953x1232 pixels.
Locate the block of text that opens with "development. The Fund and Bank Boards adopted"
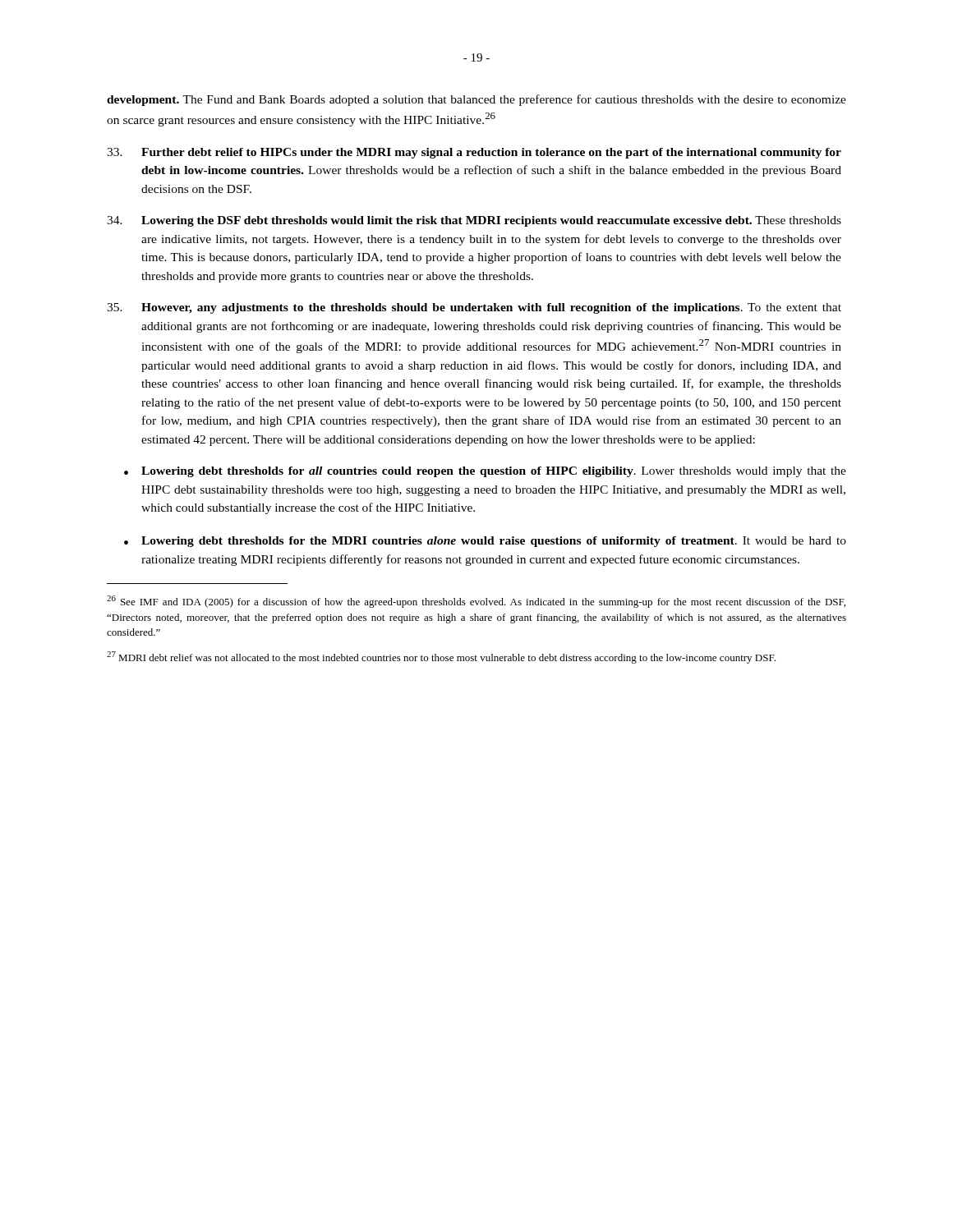click(x=476, y=109)
